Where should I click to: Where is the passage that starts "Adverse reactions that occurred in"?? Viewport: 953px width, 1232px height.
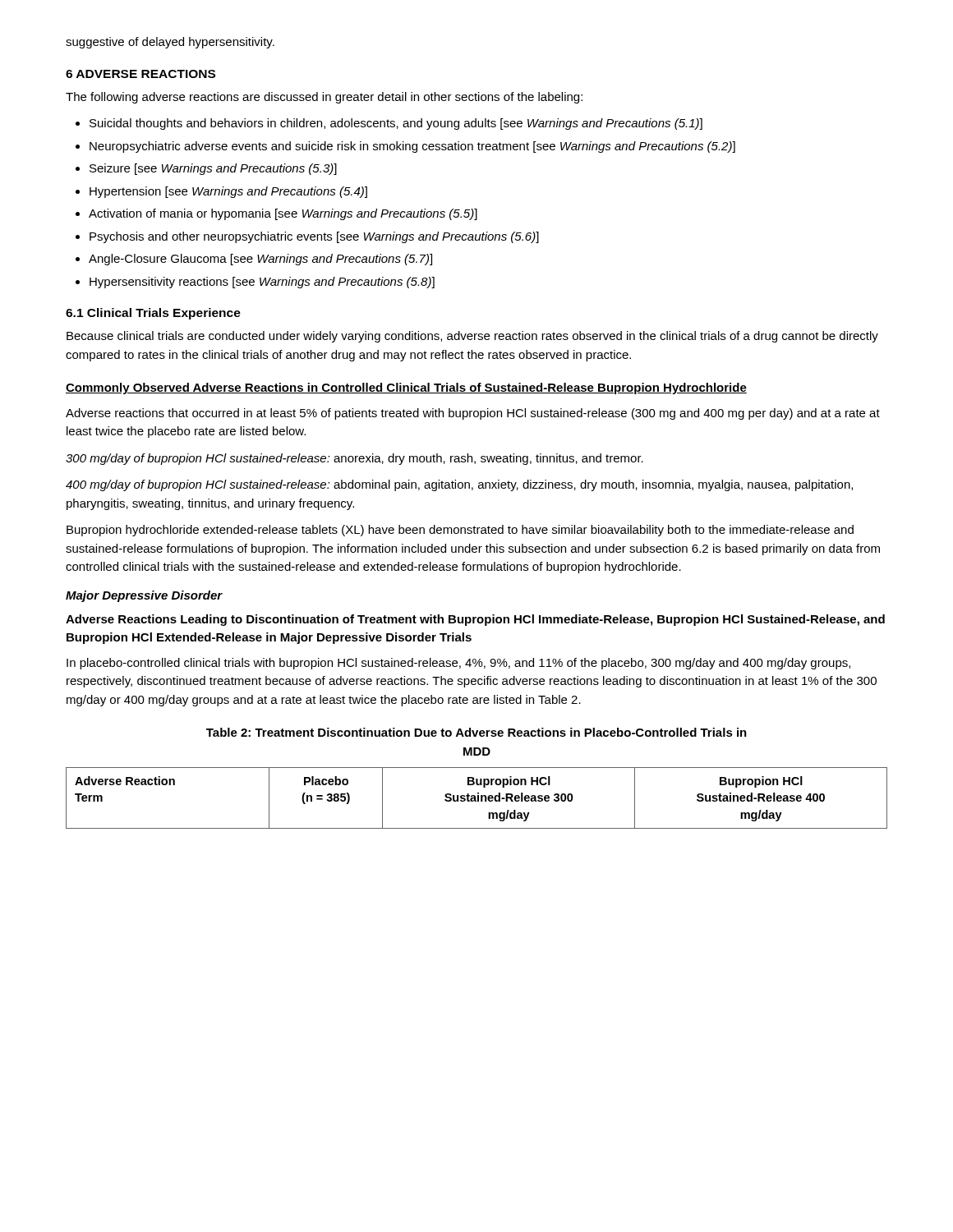point(473,422)
